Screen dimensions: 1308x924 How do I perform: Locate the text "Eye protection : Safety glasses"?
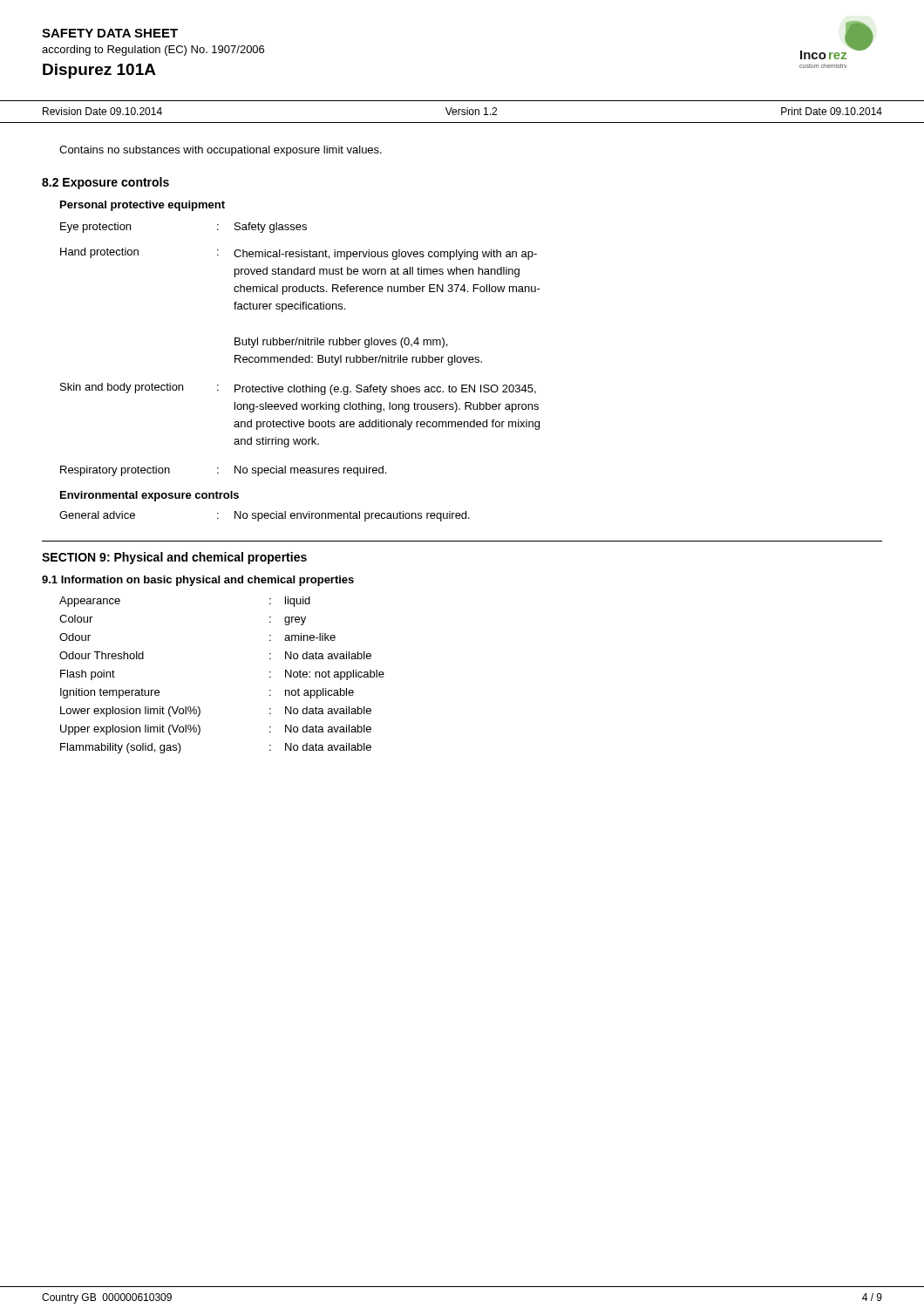[93, 227]
